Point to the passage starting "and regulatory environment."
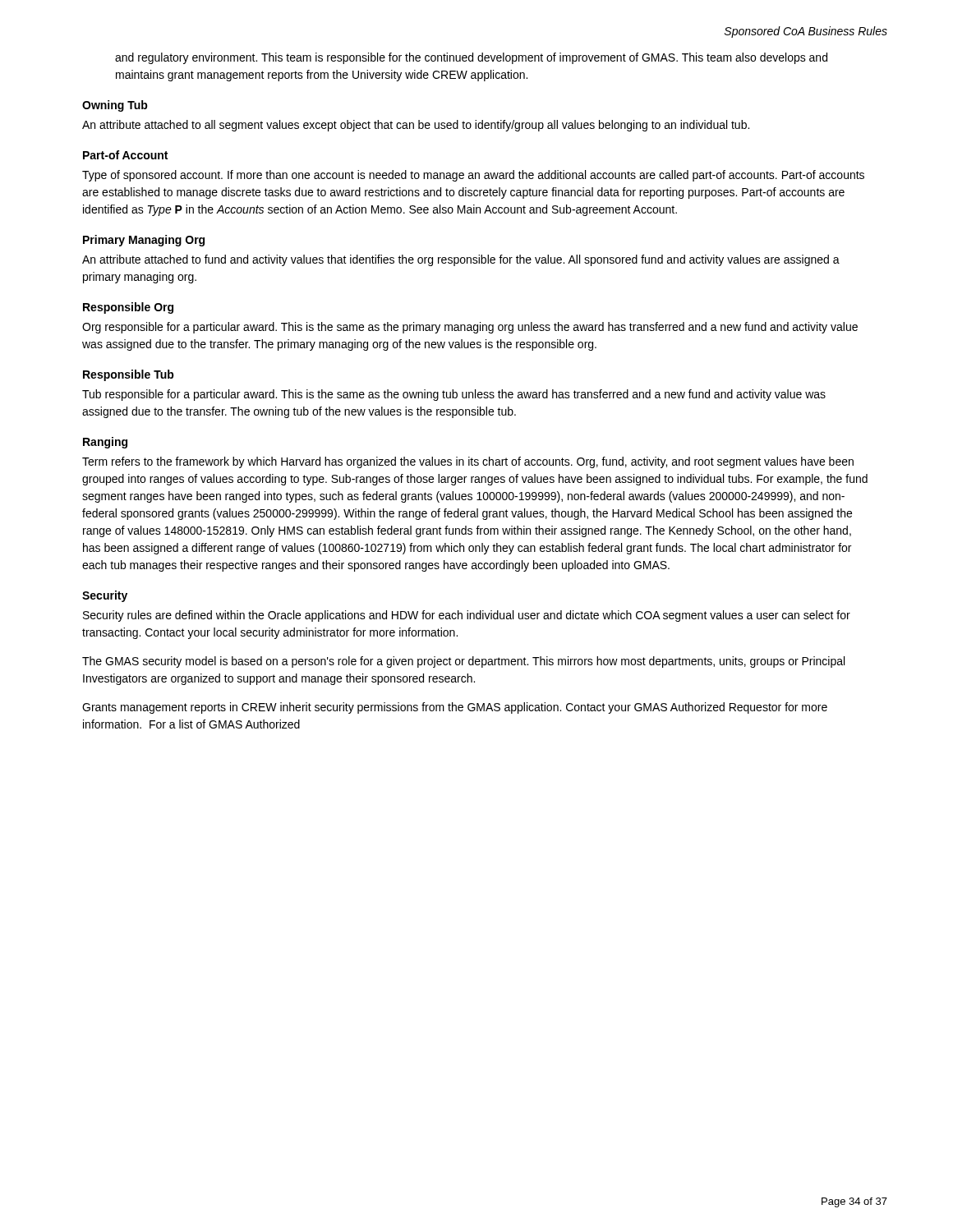 [x=472, y=66]
